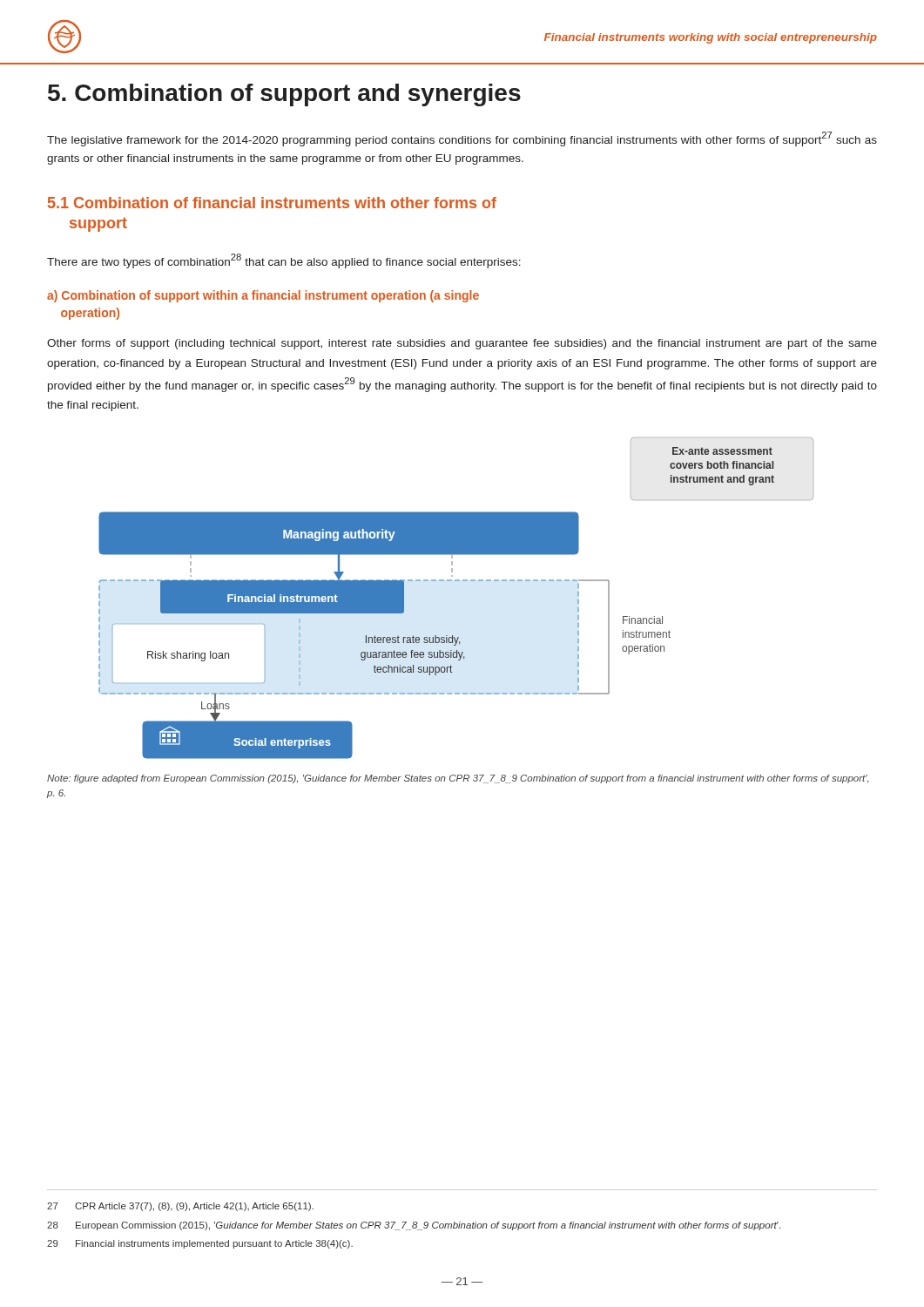Find the passage starting "28 European Commission (2015), 'Guidance for Member States"
The image size is (924, 1307).
coord(414,1225)
